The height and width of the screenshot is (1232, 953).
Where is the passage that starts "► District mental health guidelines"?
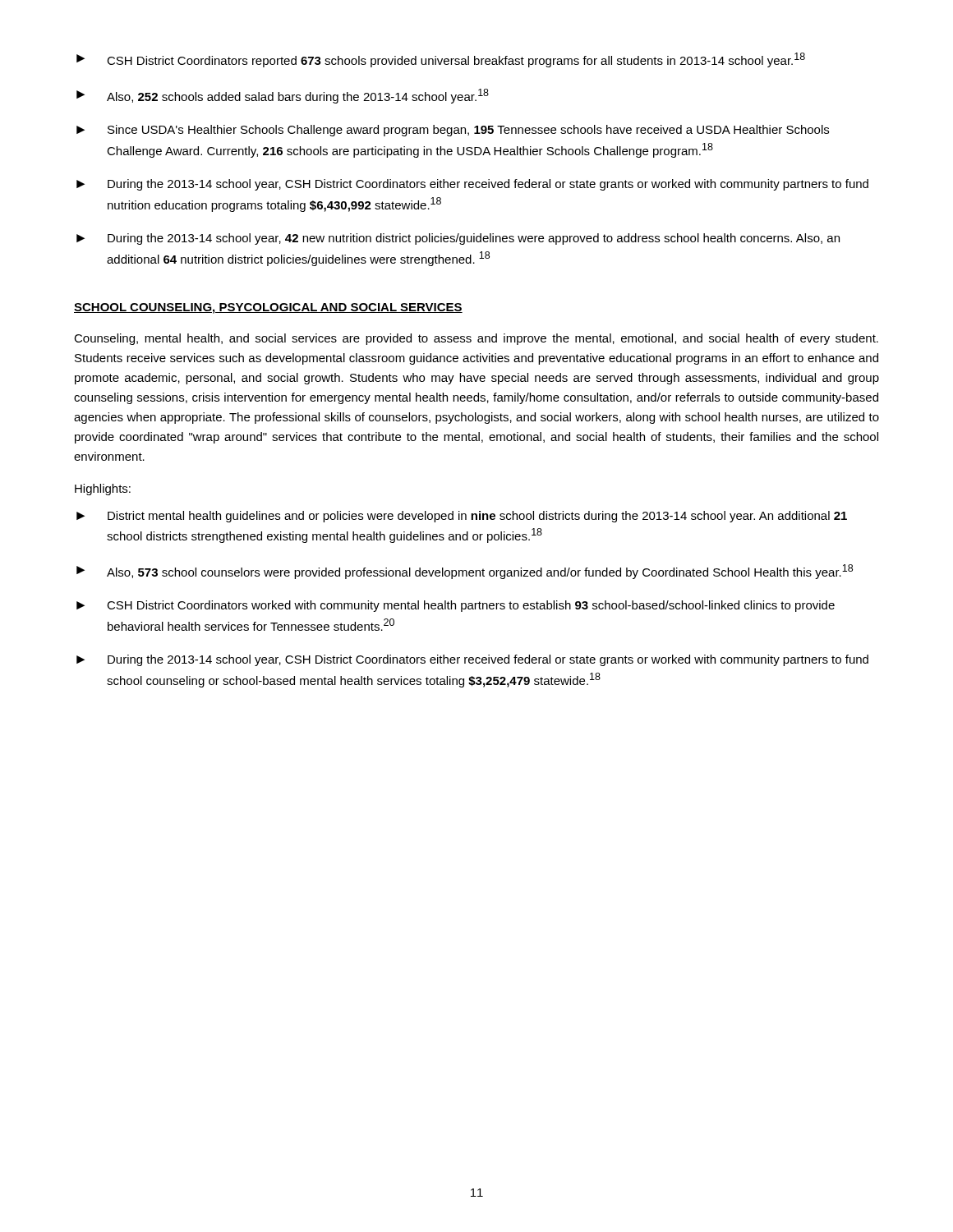476,526
